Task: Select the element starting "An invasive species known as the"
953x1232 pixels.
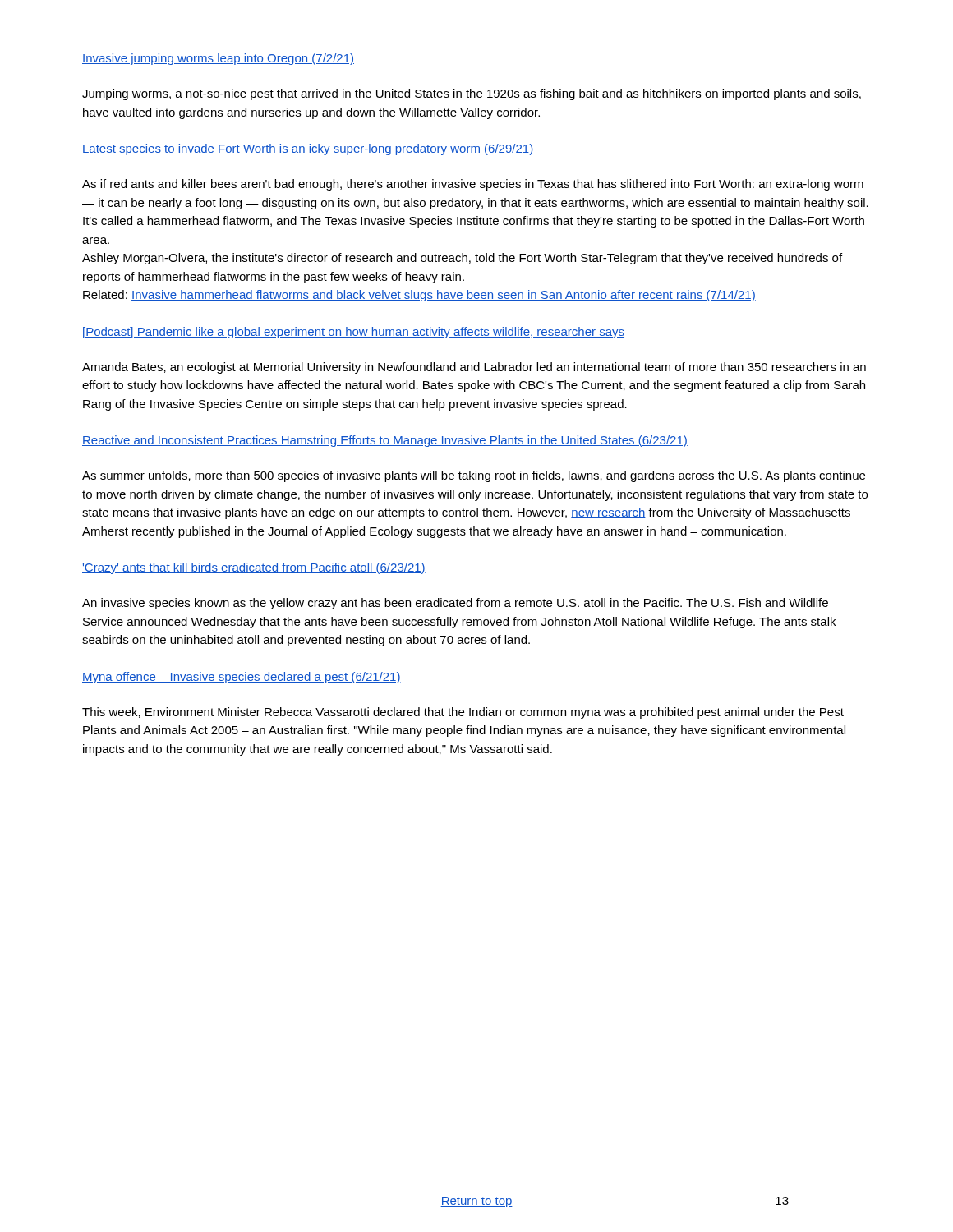Action: (476, 622)
